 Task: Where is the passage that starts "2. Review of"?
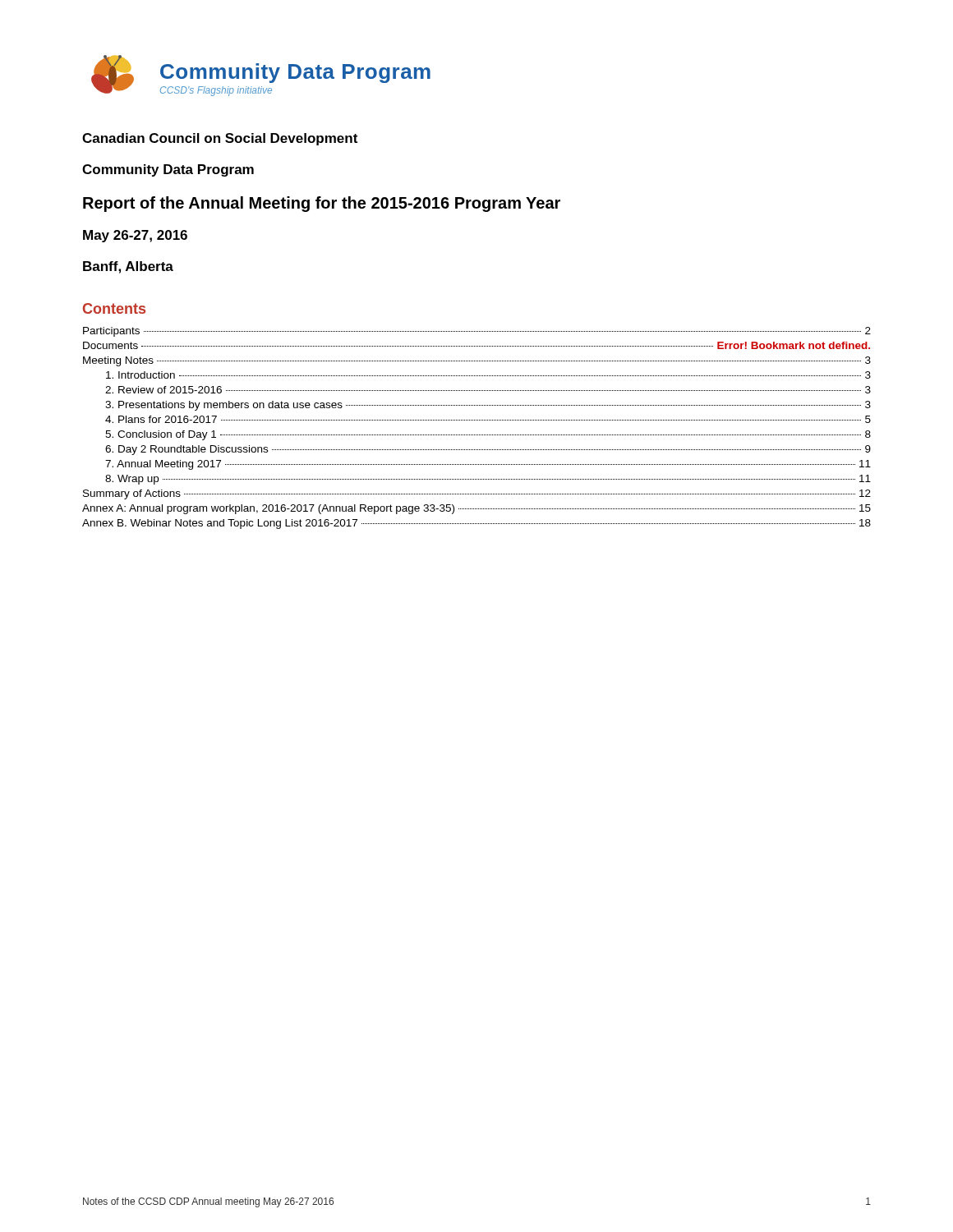488,390
